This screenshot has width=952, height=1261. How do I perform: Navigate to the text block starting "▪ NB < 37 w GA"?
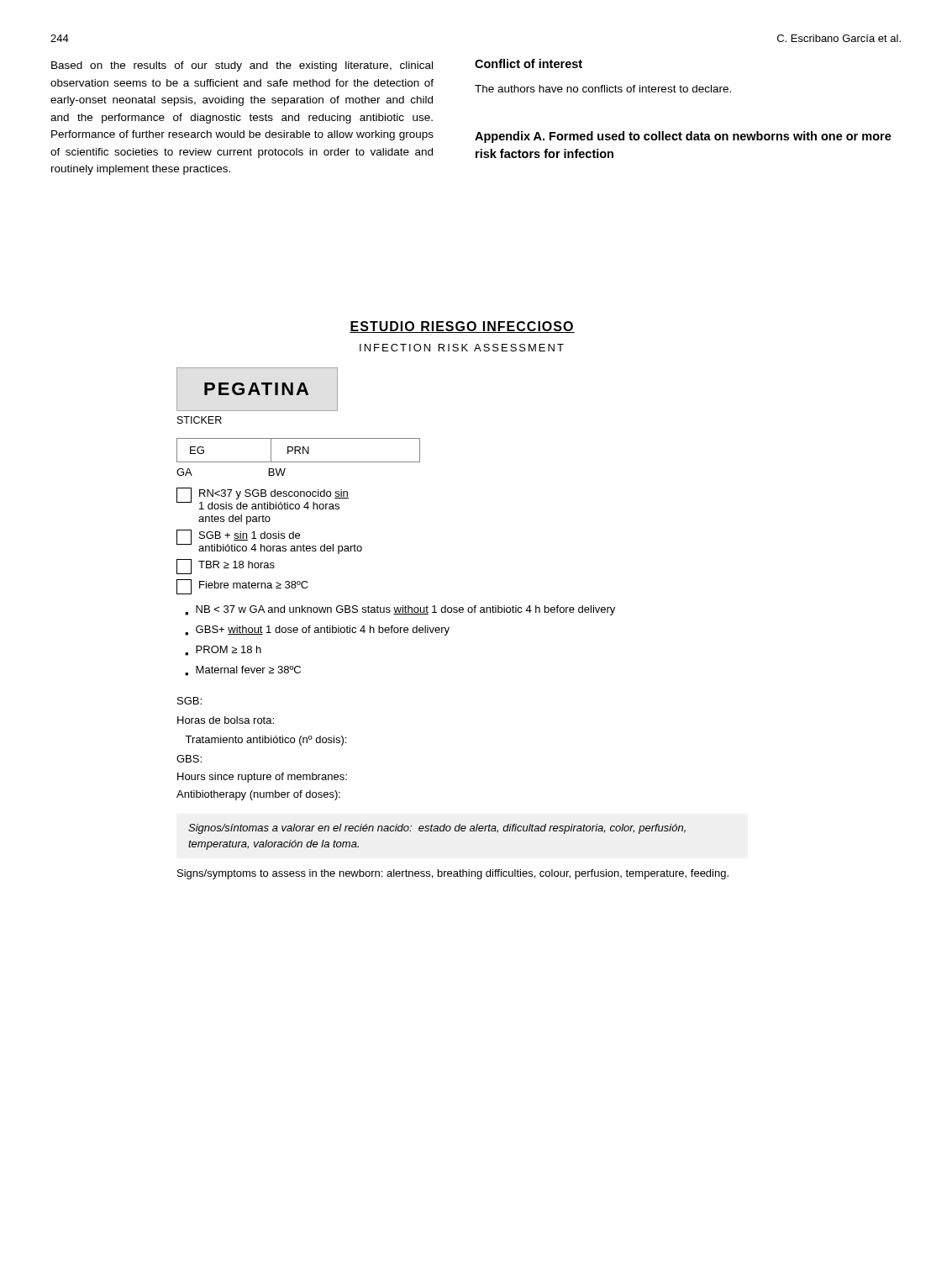tap(400, 611)
